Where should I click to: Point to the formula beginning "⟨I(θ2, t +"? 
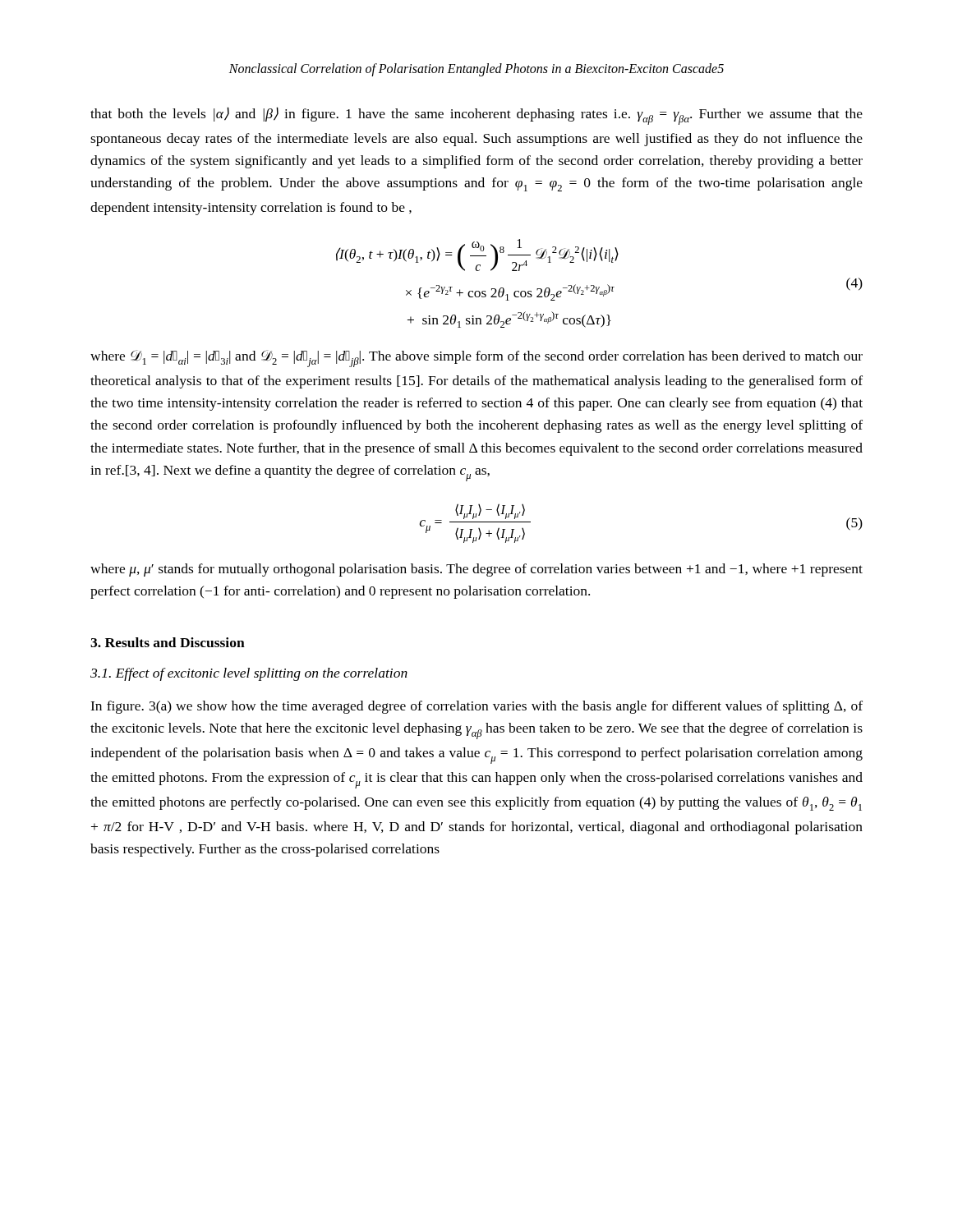click(x=598, y=284)
